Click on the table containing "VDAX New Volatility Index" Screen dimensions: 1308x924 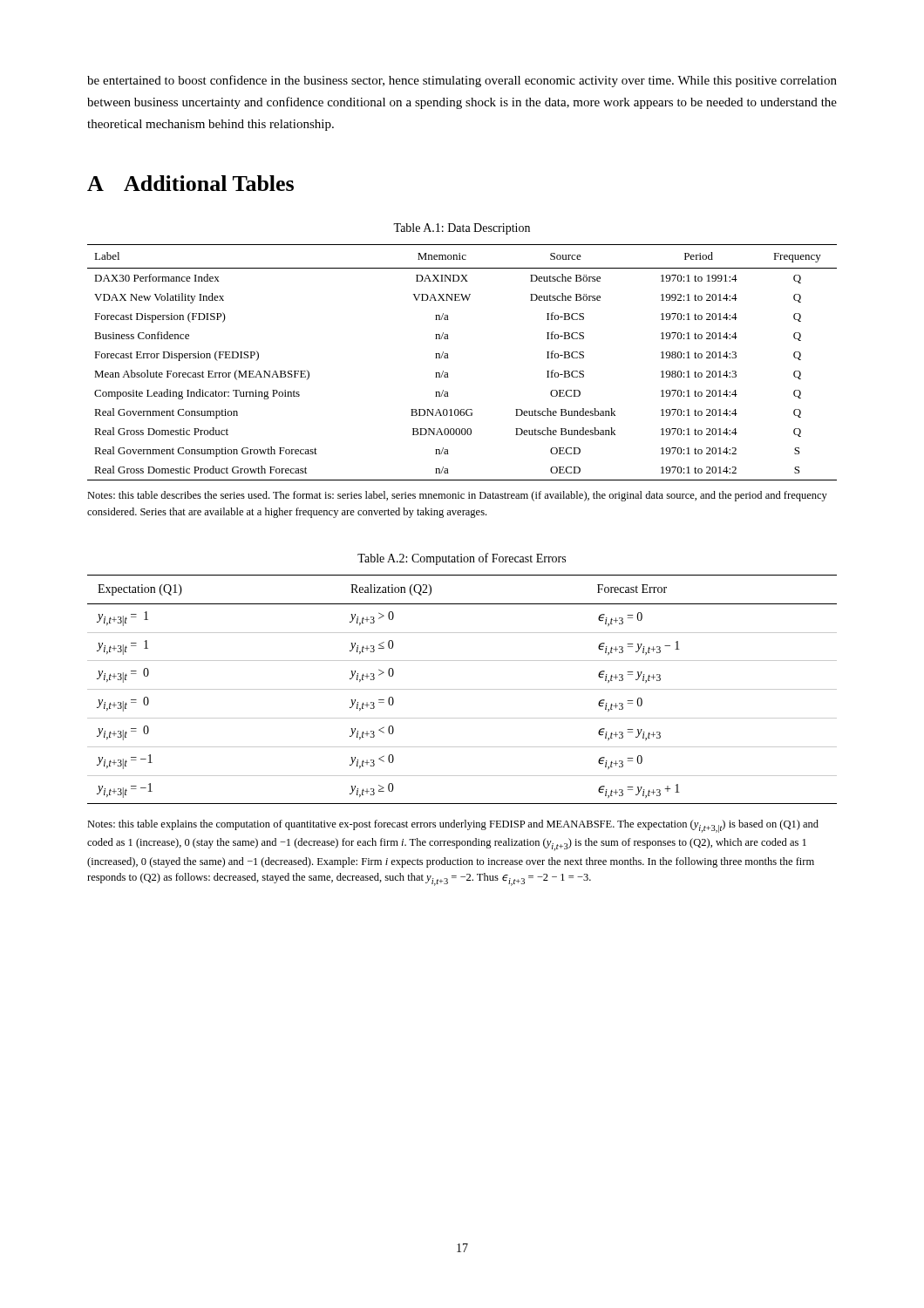[462, 363]
